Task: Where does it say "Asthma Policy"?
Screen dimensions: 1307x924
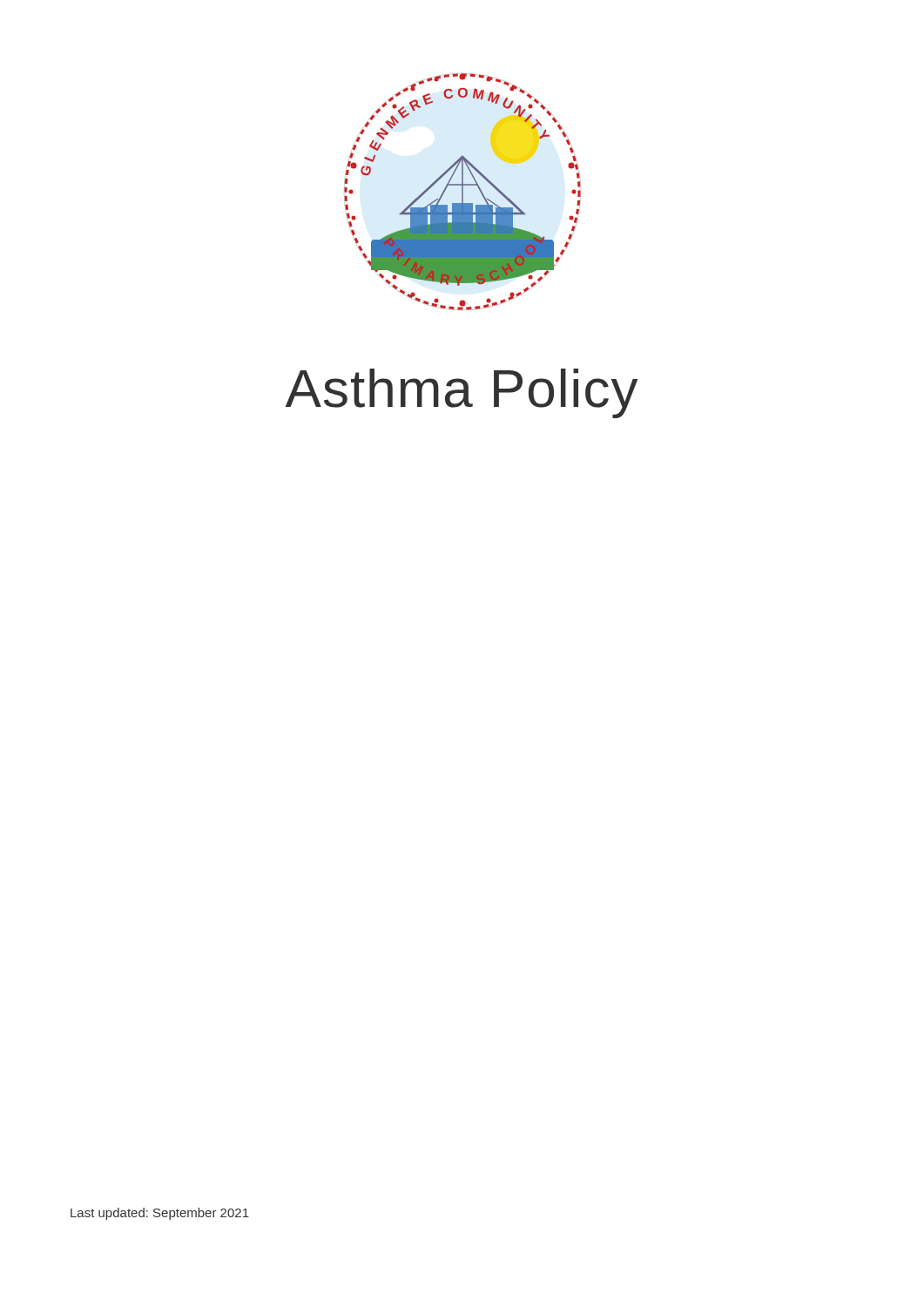Action: click(462, 388)
